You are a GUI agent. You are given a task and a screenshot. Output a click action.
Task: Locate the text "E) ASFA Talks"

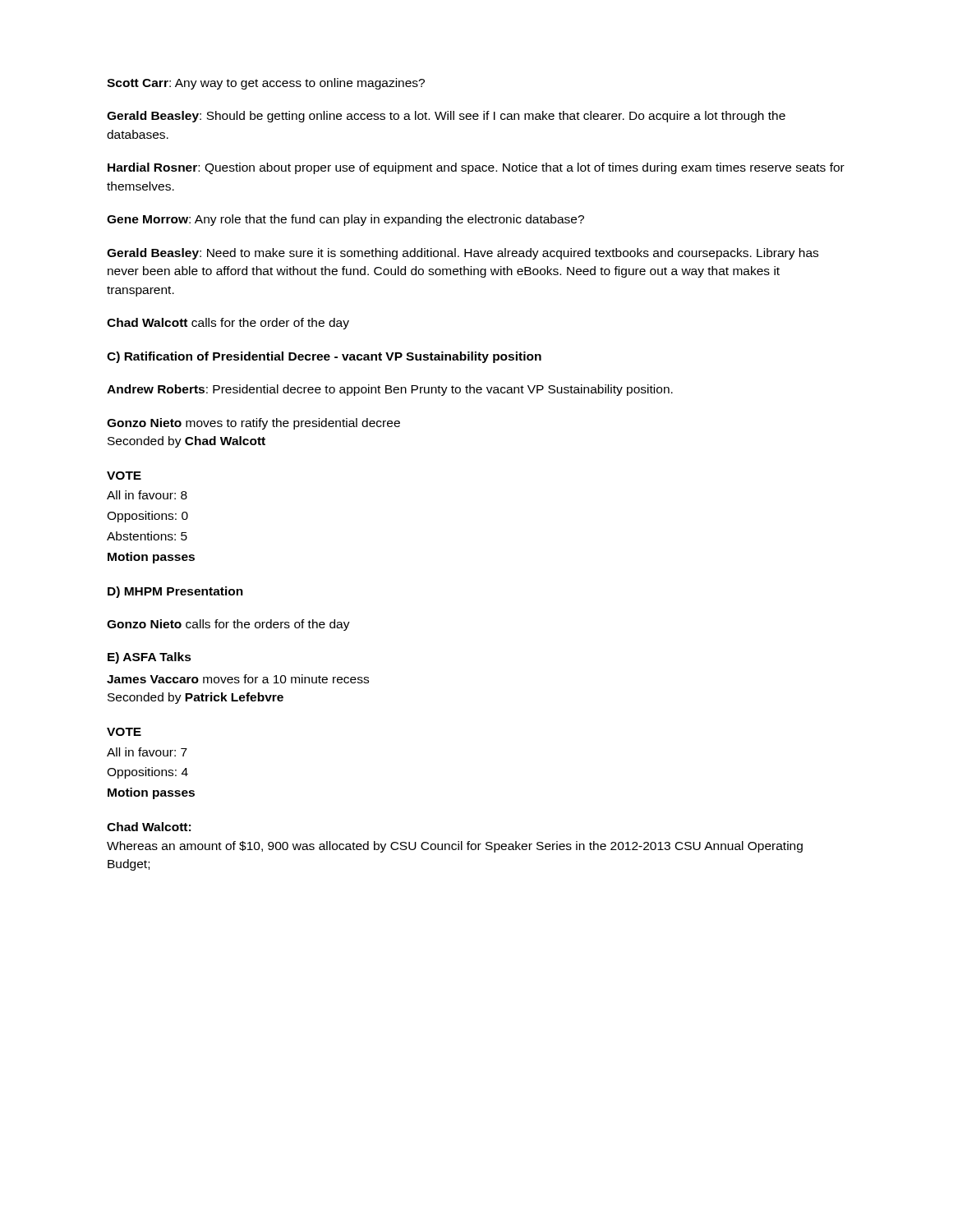click(x=149, y=657)
